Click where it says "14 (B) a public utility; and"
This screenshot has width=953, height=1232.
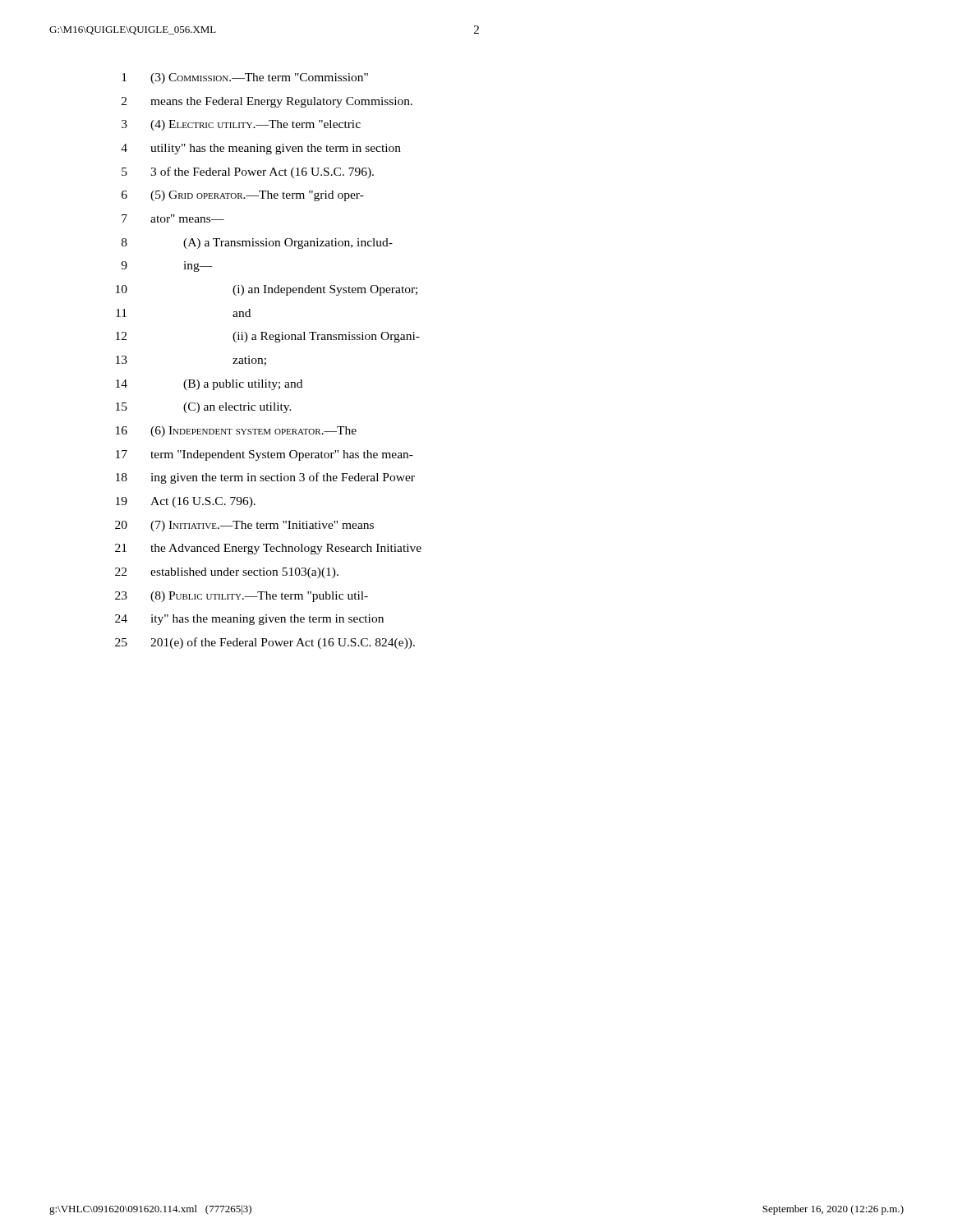[209, 385]
